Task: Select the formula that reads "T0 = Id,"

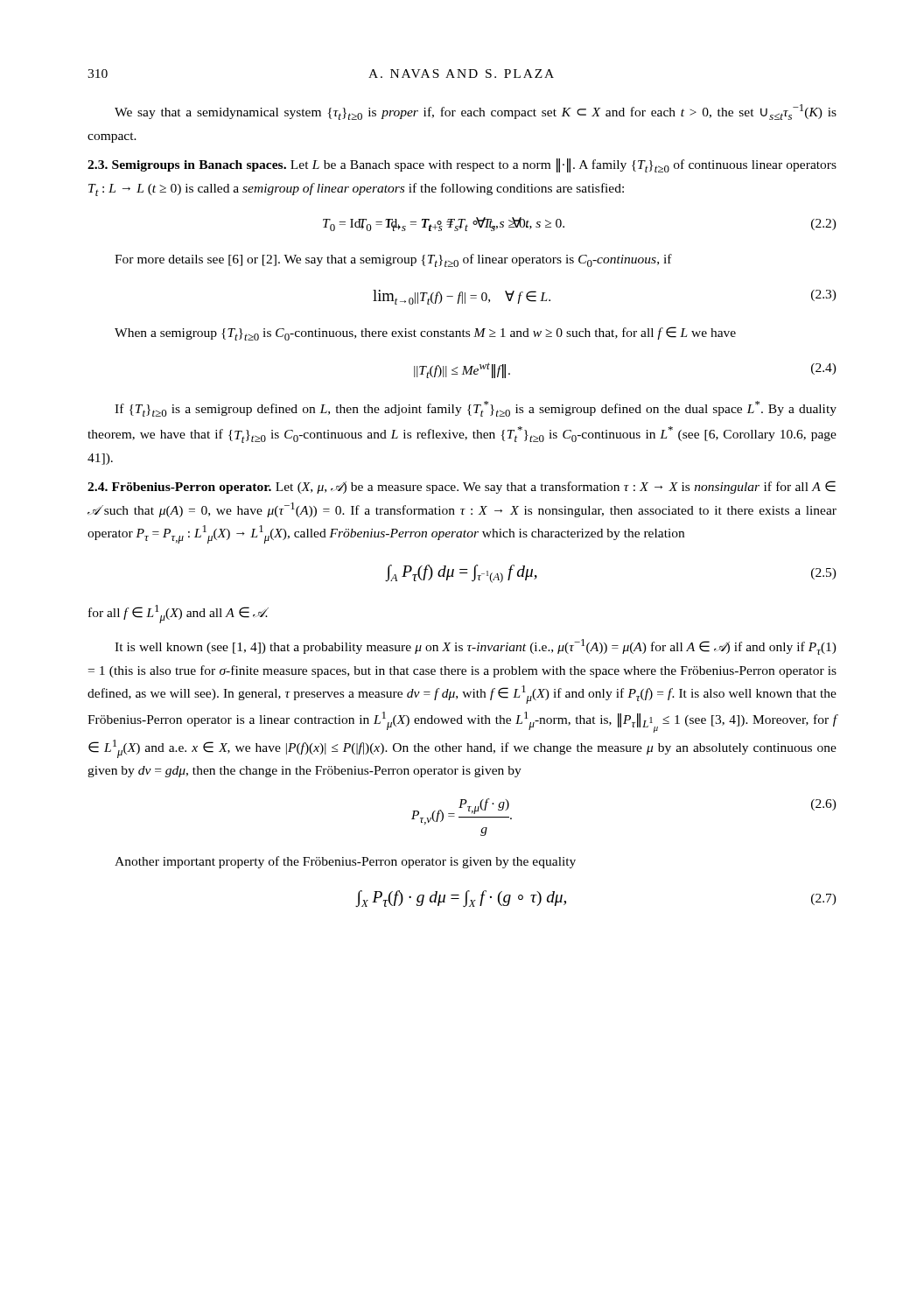Action: coord(462,224)
